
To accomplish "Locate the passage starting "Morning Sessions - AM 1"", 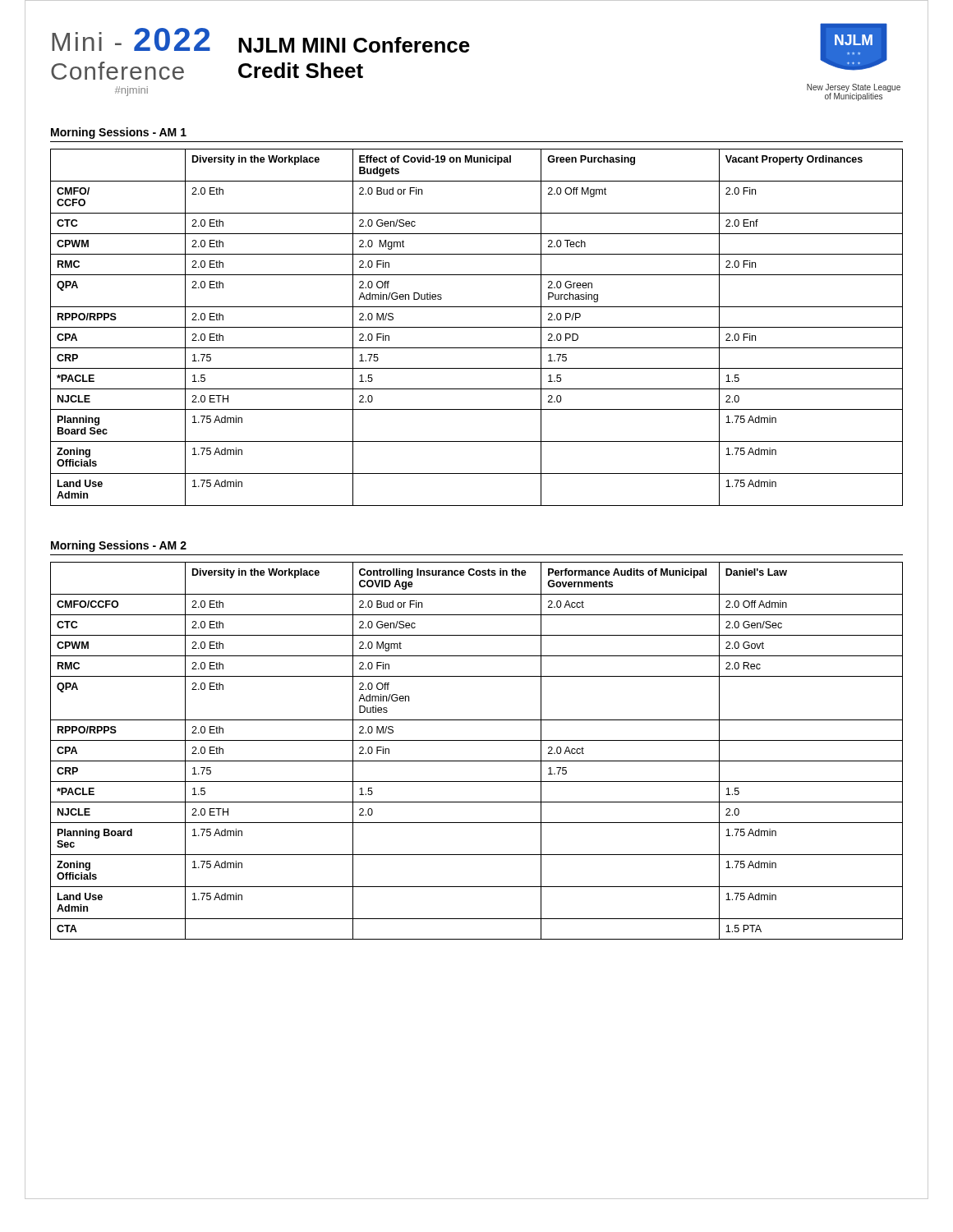I will (118, 132).
